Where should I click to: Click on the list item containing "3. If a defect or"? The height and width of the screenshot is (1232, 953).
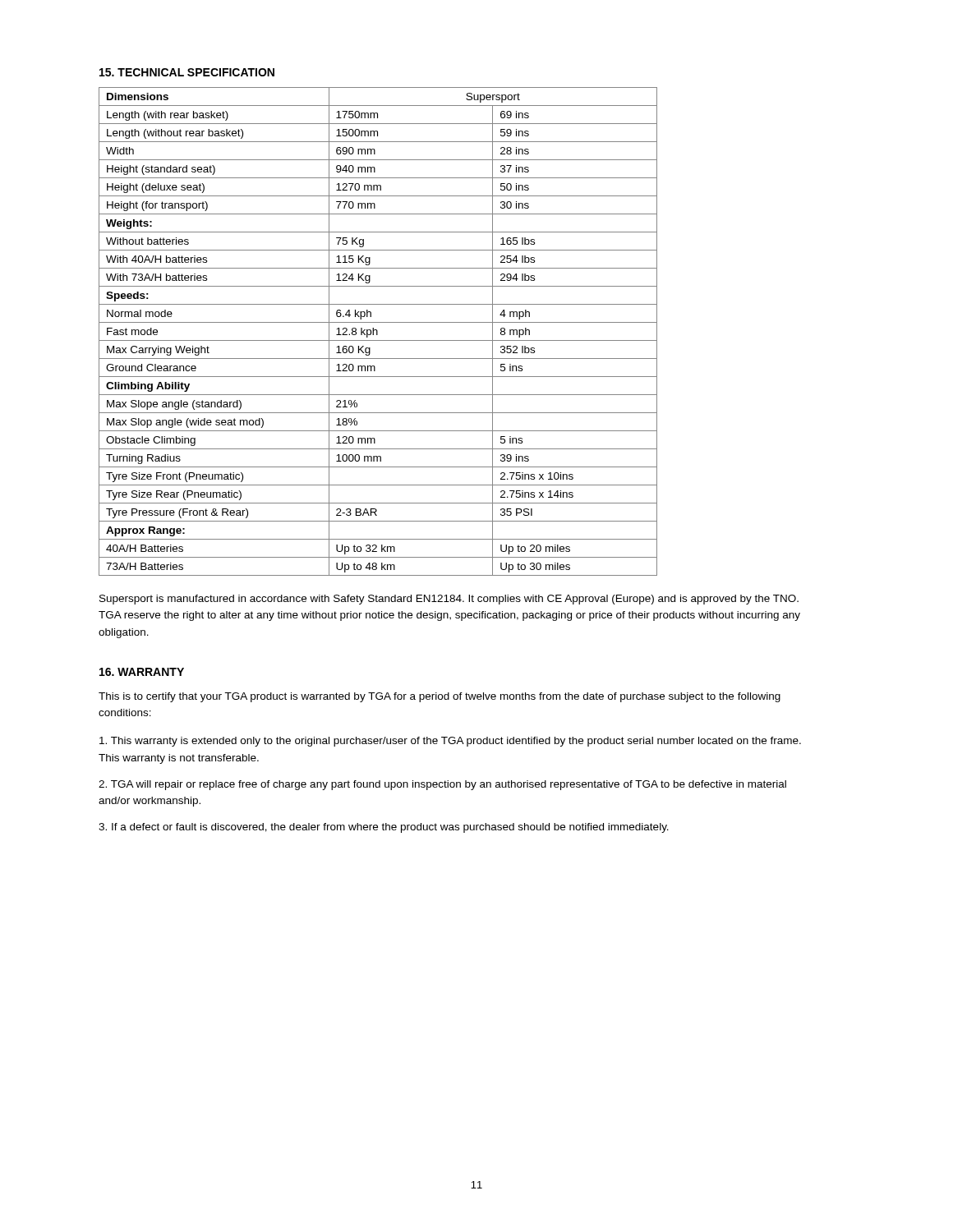[384, 827]
